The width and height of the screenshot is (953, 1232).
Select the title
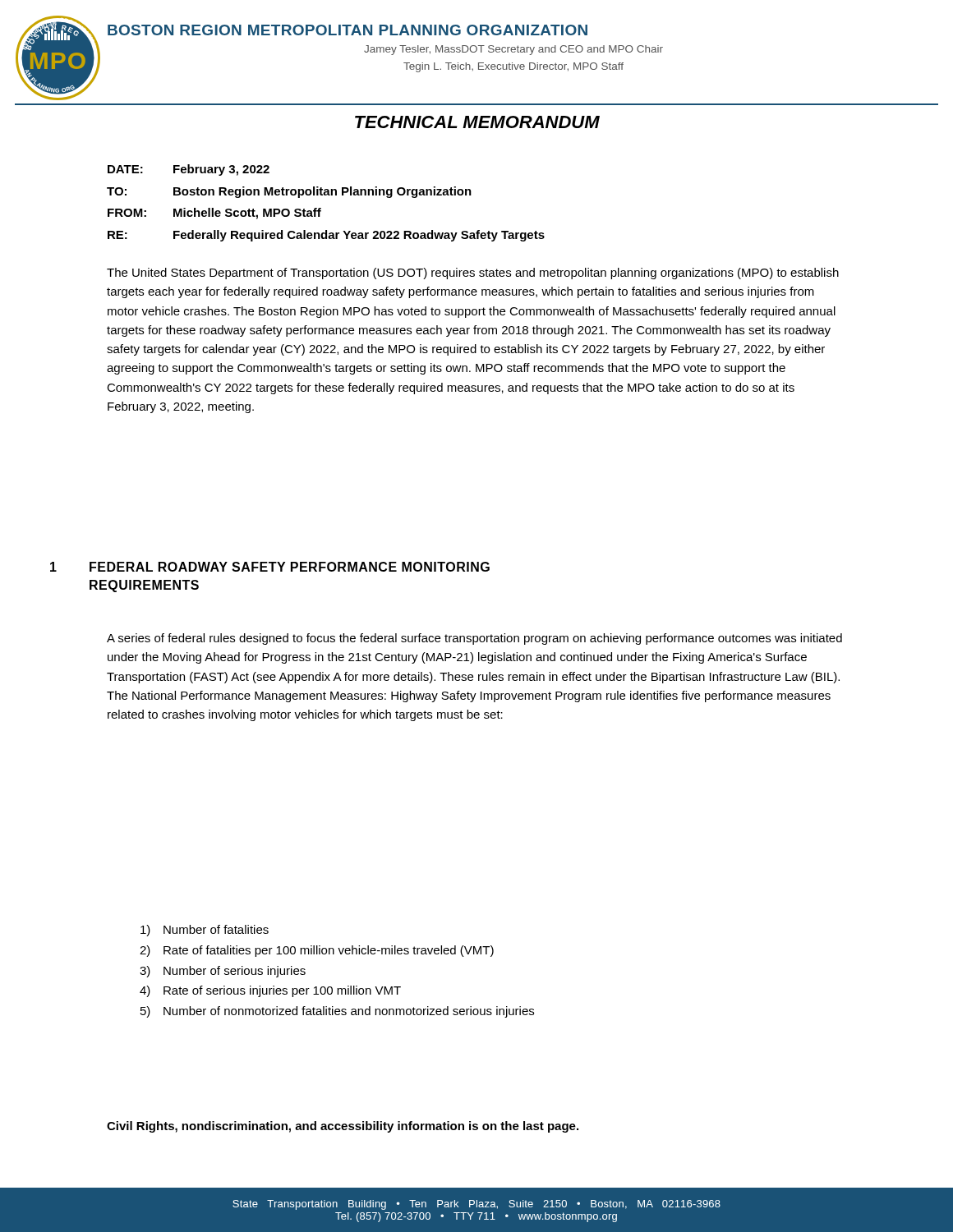[476, 122]
